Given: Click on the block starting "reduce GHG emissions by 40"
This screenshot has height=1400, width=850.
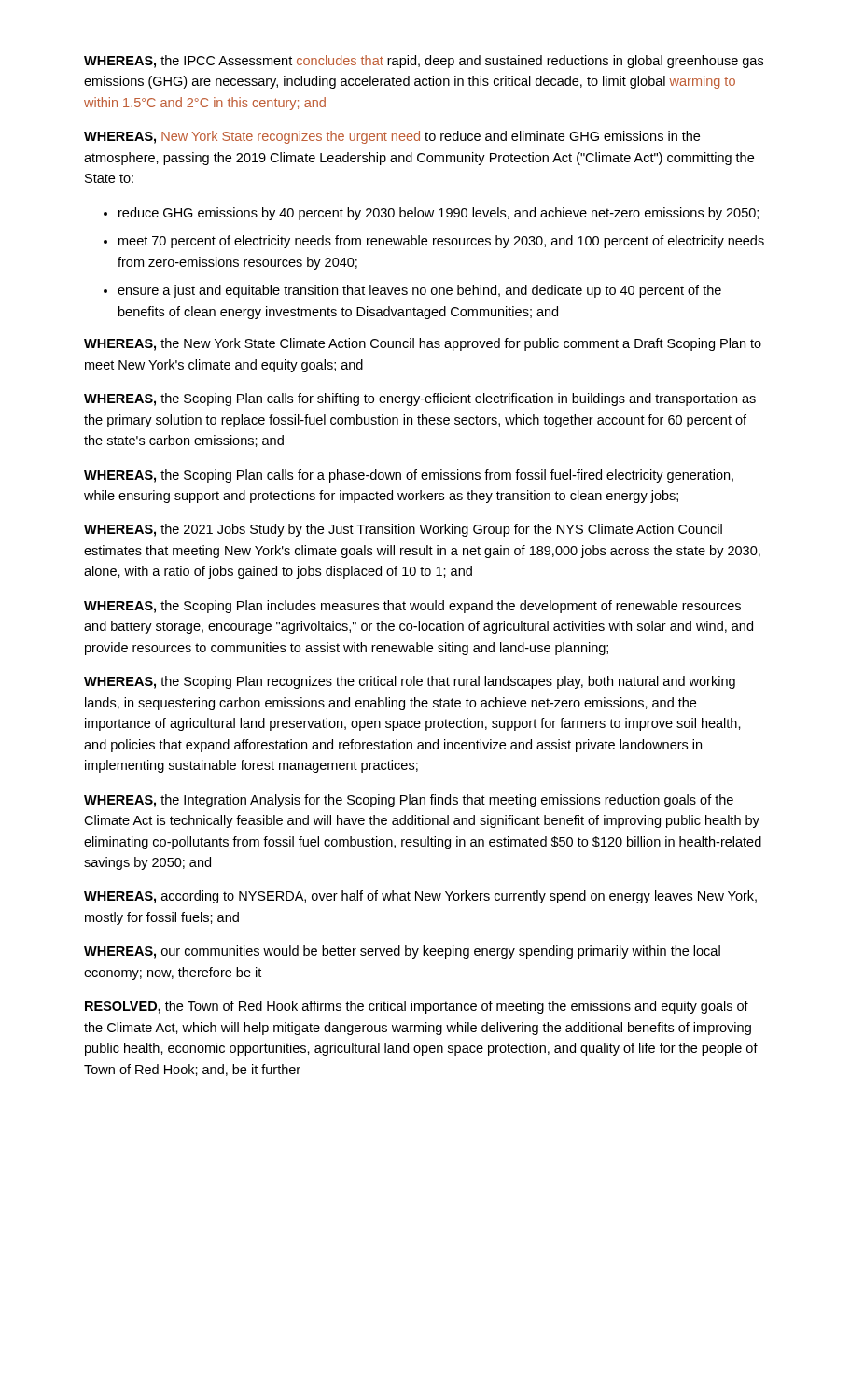Looking at the screenshot, I should (439, 213).
